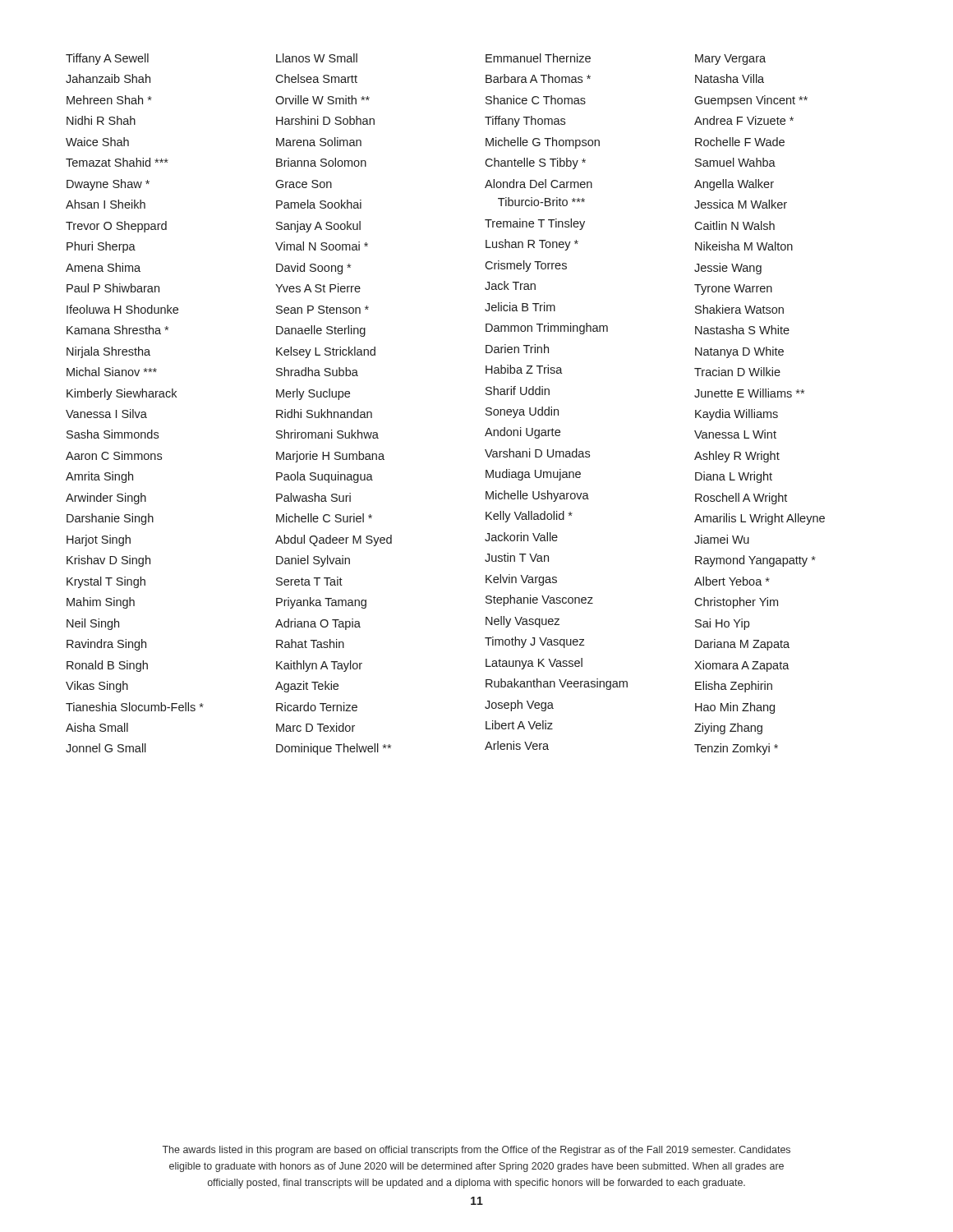Screen dimensions: 1232x953
Task: Point to the block beginning "Llanos W Small Chelsea Smartt Orville W Smith"
Action: tap(372, 404)
